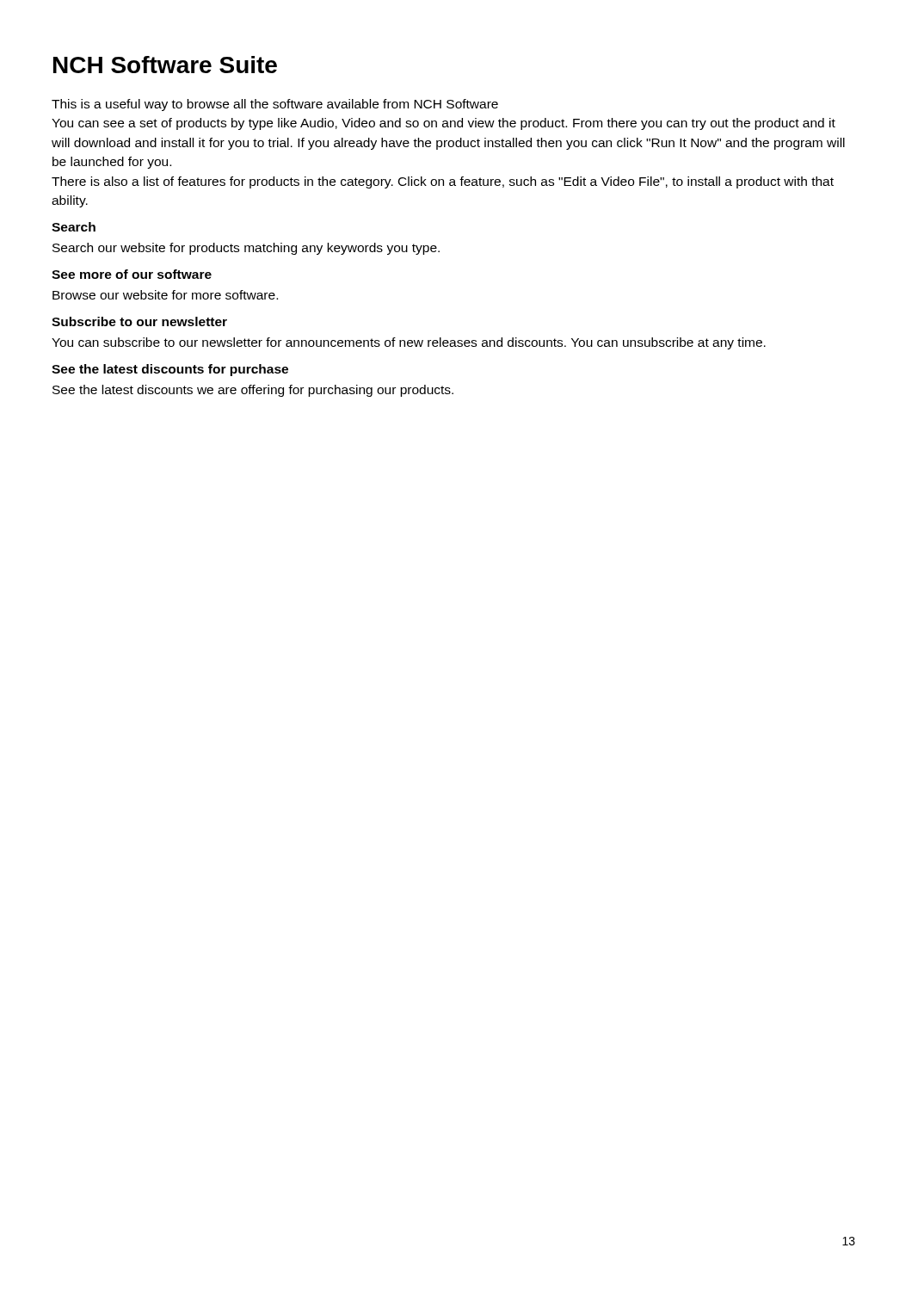The image size is (924, 1291).
Task: Navigate to the region starting "Search our website for products"
Action: tap(246, 248)
